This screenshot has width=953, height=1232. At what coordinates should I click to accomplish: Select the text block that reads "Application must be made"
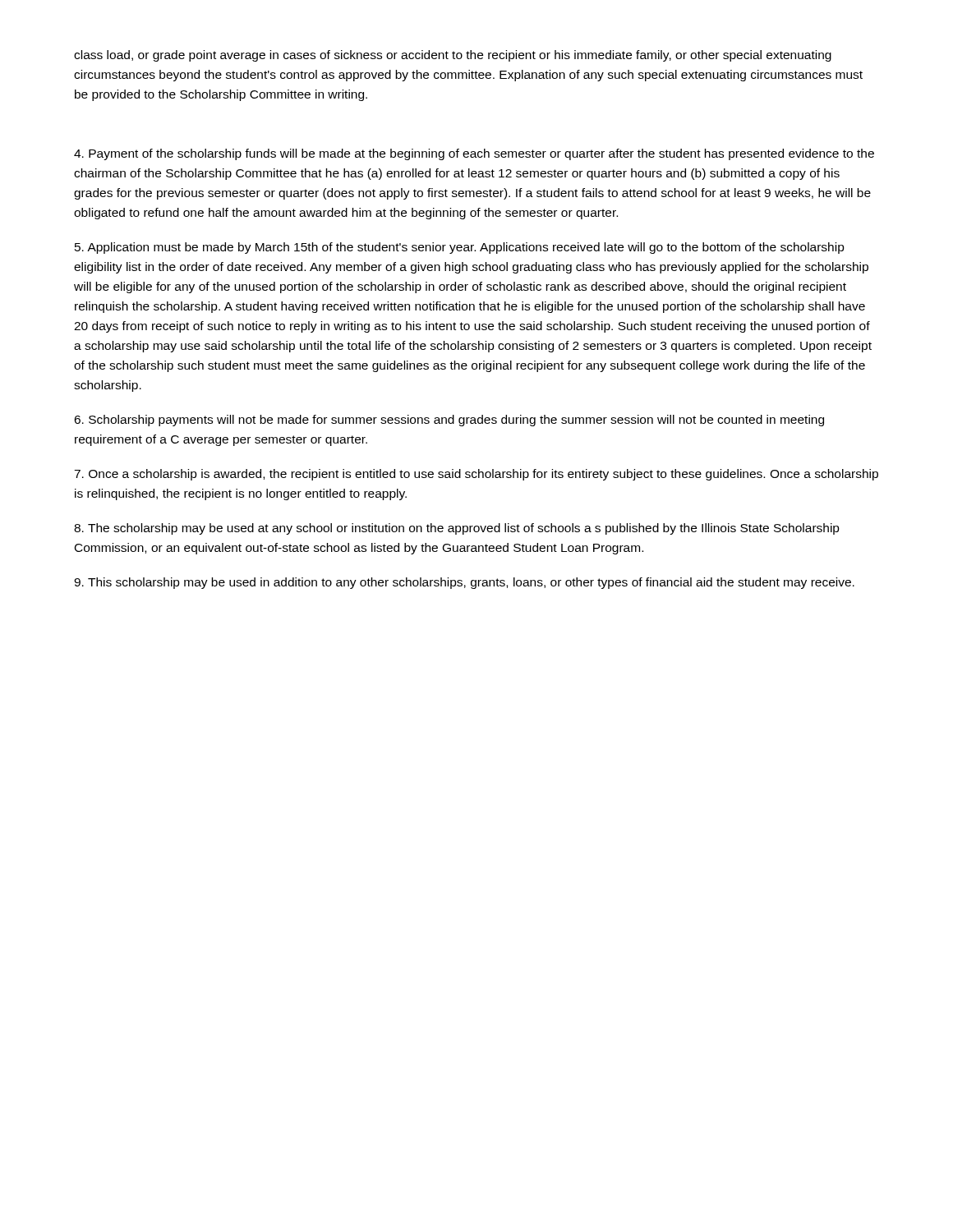tap(476, 316)
